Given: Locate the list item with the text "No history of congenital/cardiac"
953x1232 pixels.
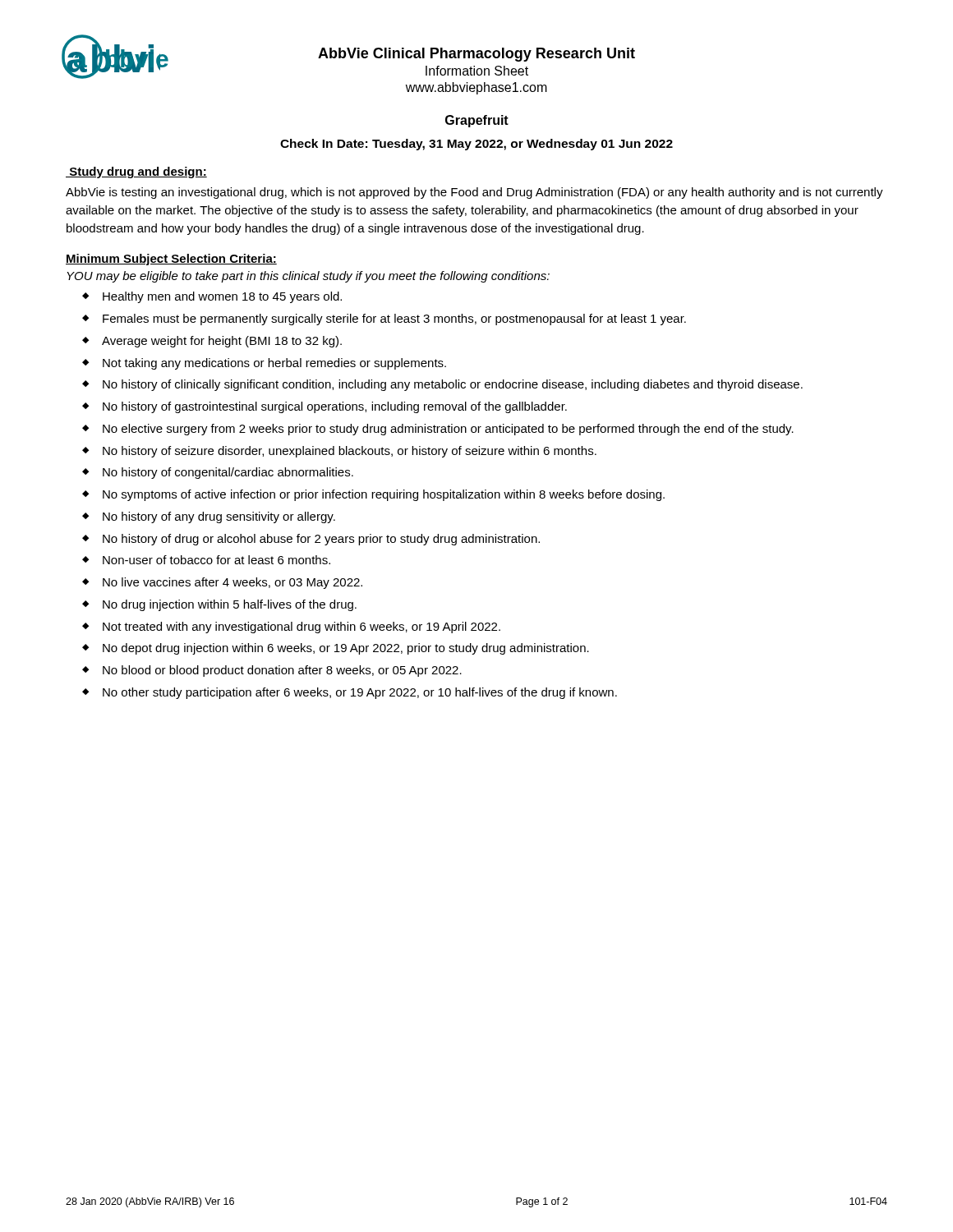Looking at the screenshot, I should (x=228, y=472).
